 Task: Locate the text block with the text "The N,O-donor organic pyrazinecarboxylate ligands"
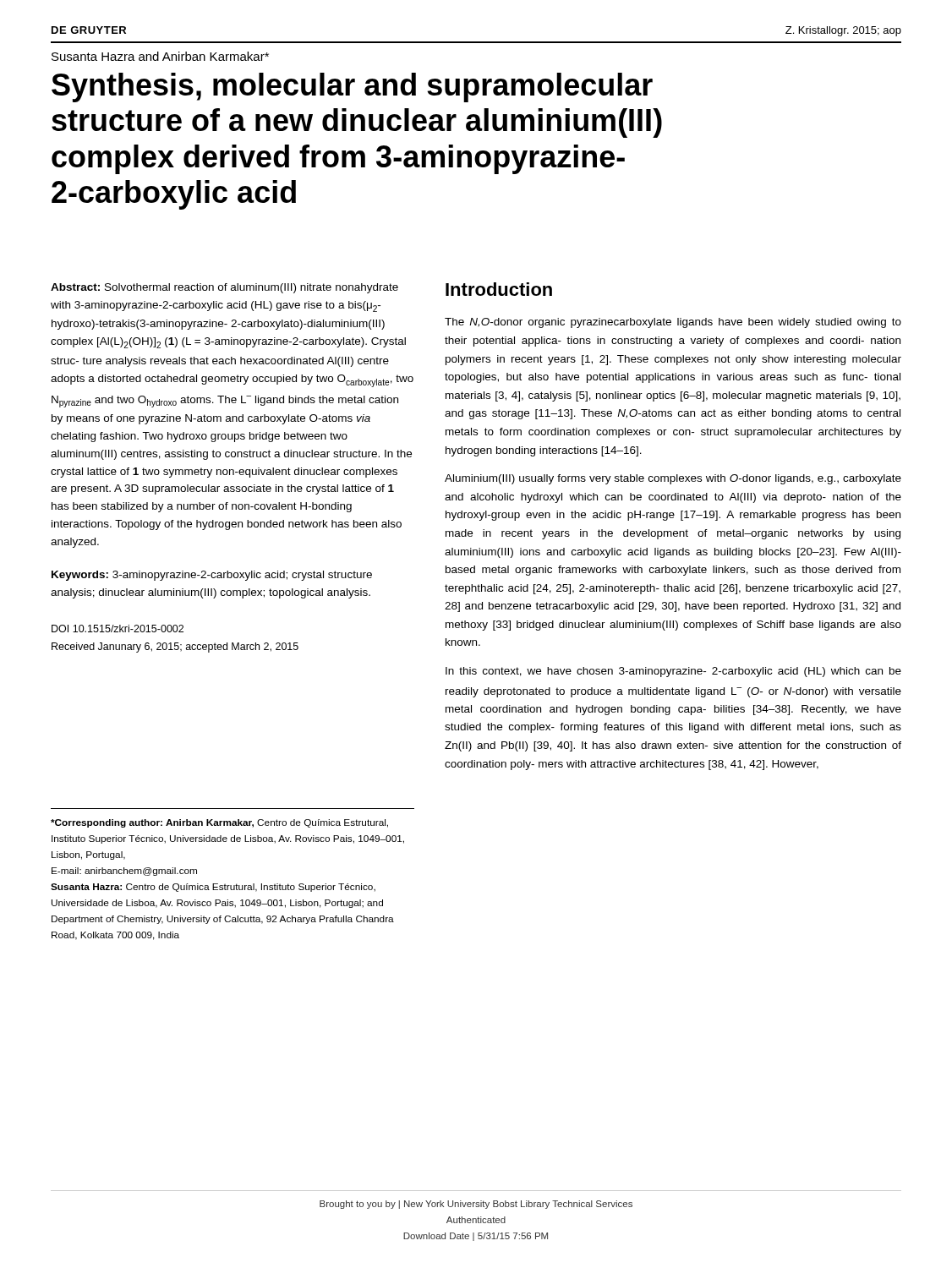coord(673,386)
